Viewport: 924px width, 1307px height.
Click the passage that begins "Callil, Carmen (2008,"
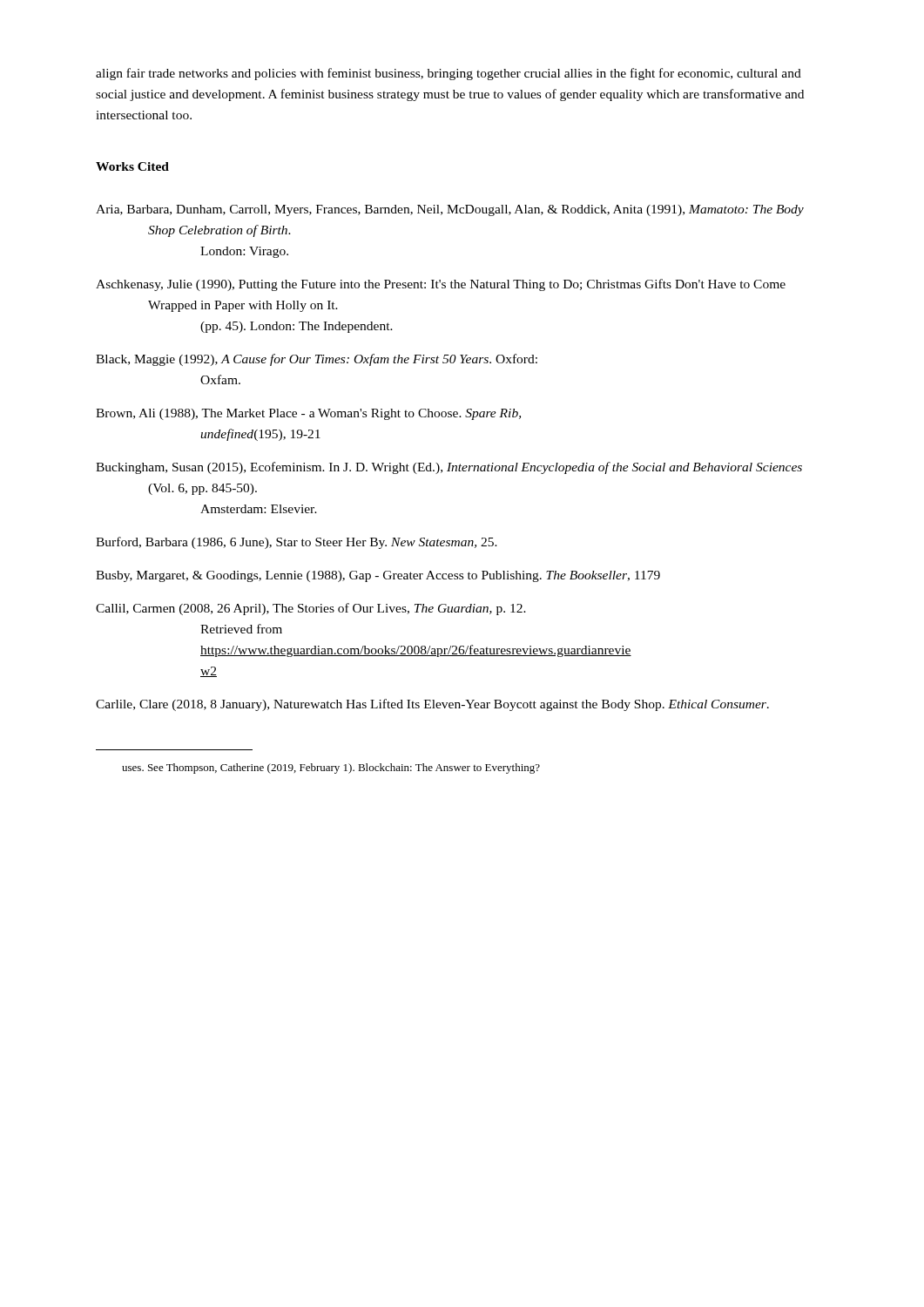(462, 641)
